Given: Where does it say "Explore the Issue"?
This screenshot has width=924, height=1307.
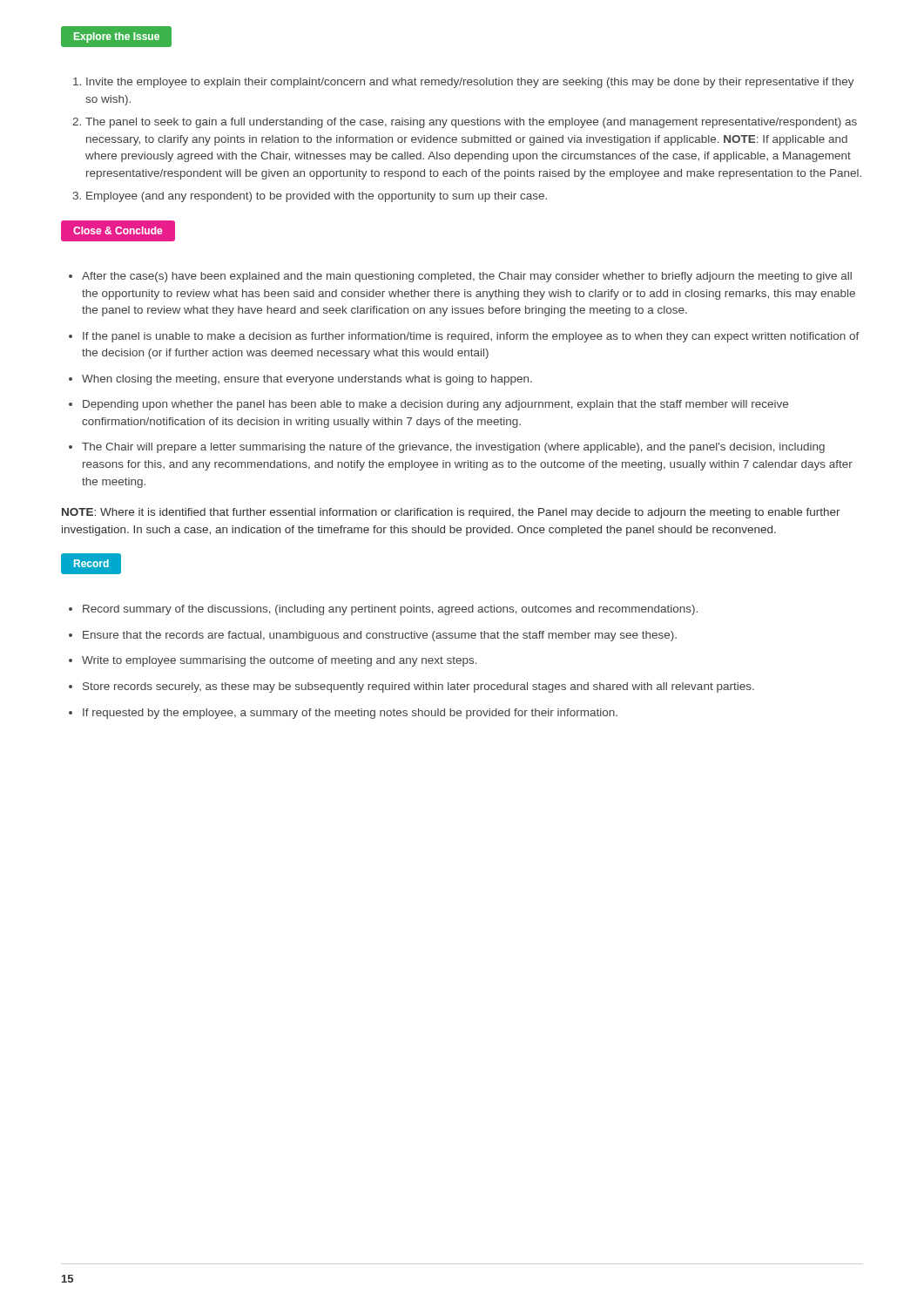Looking at the screenshot, I should pyautogui.click(x=116, y=37).
